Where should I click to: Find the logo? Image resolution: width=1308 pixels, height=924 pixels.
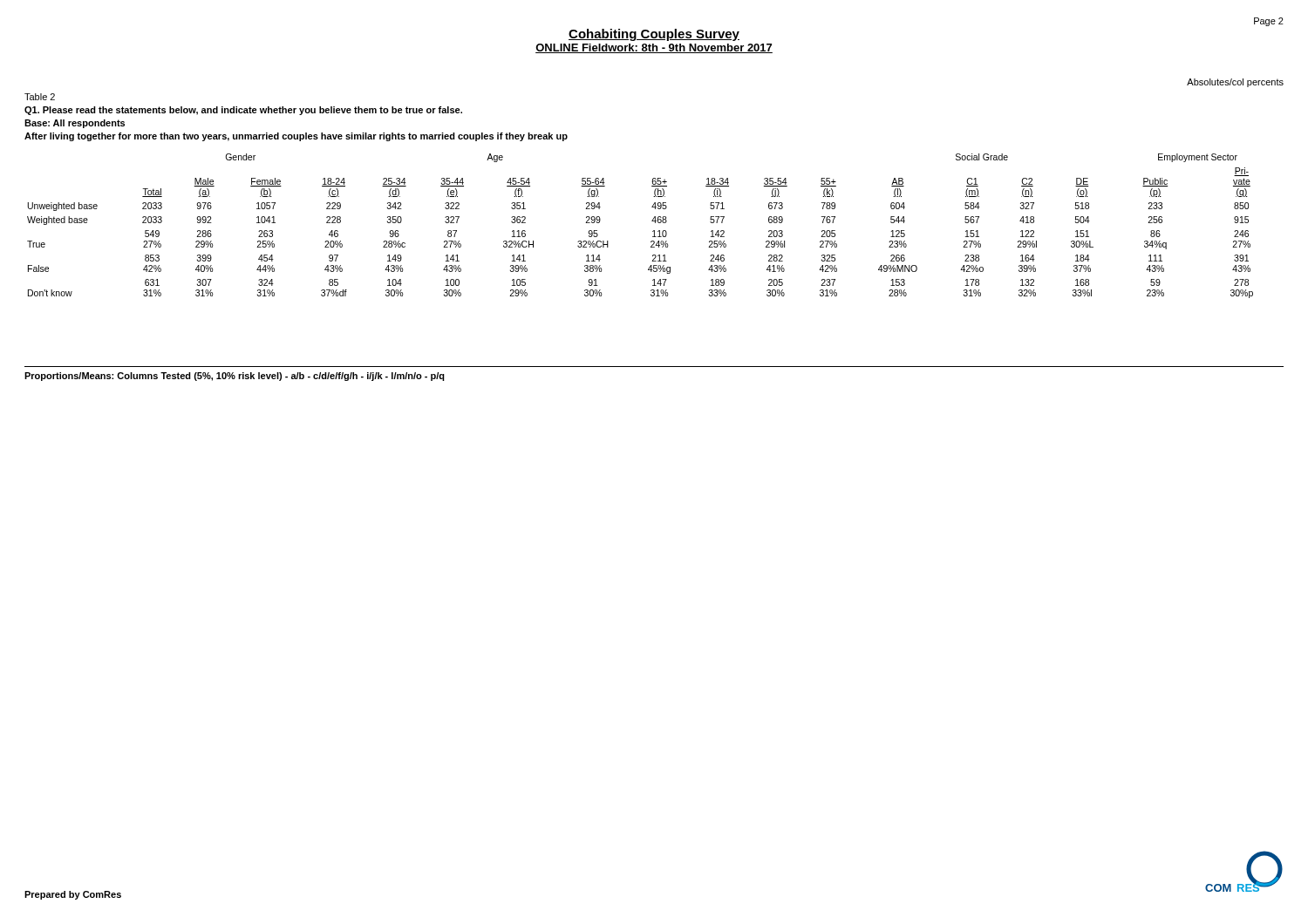pyautogui.click(x=1244, y=874)
